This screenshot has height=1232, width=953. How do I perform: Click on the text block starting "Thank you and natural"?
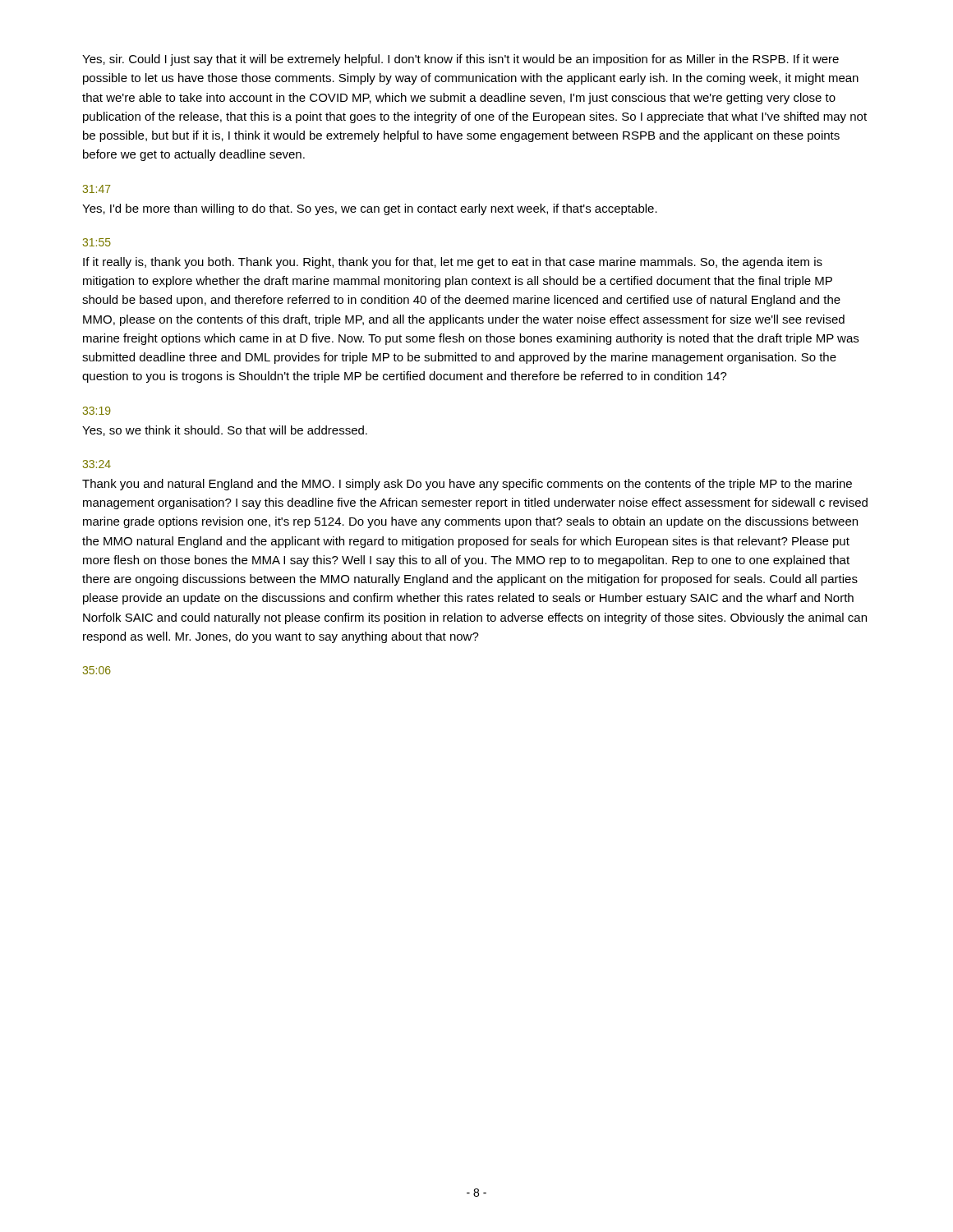coord(475,560)
